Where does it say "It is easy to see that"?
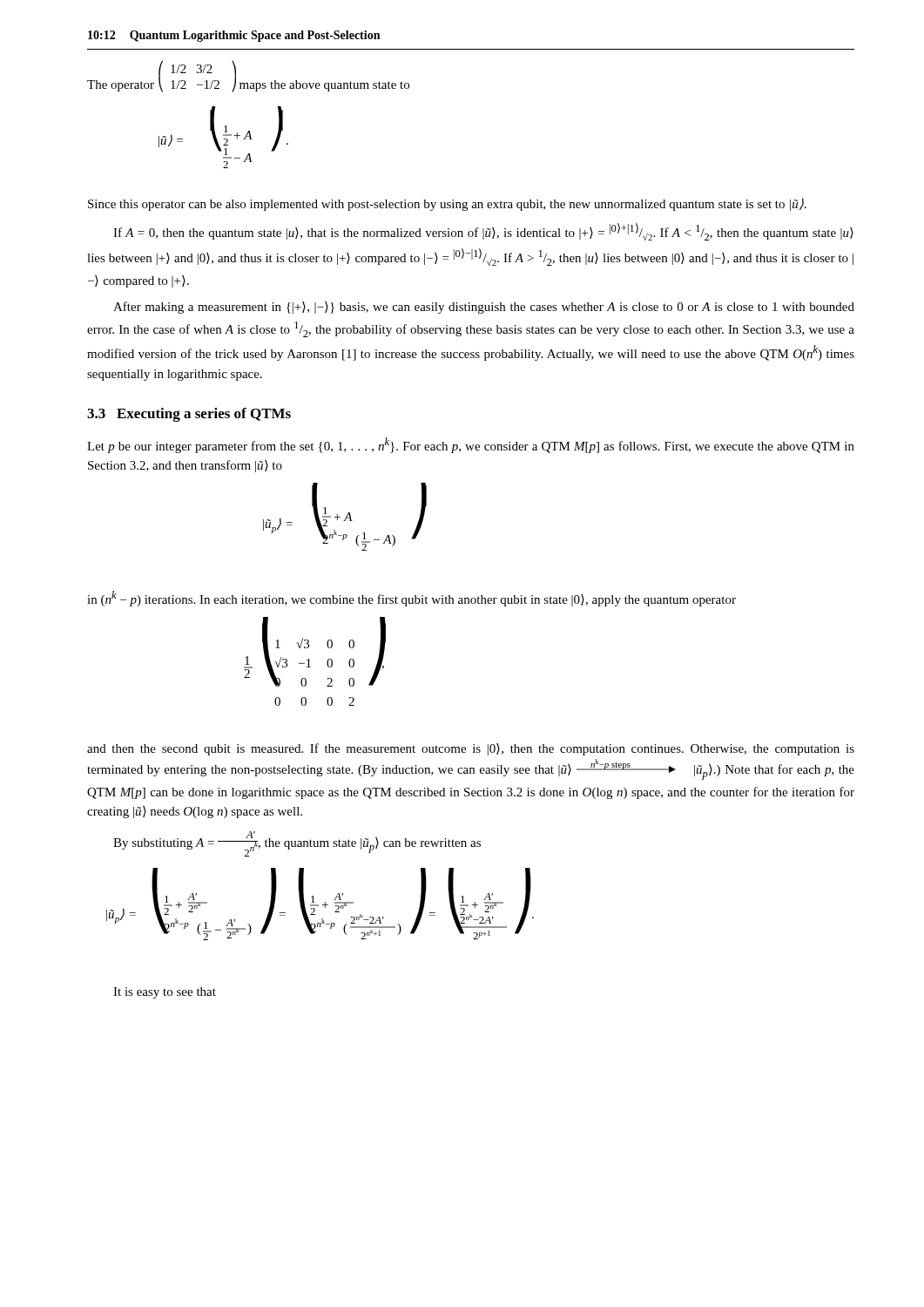 click(165, 991)
